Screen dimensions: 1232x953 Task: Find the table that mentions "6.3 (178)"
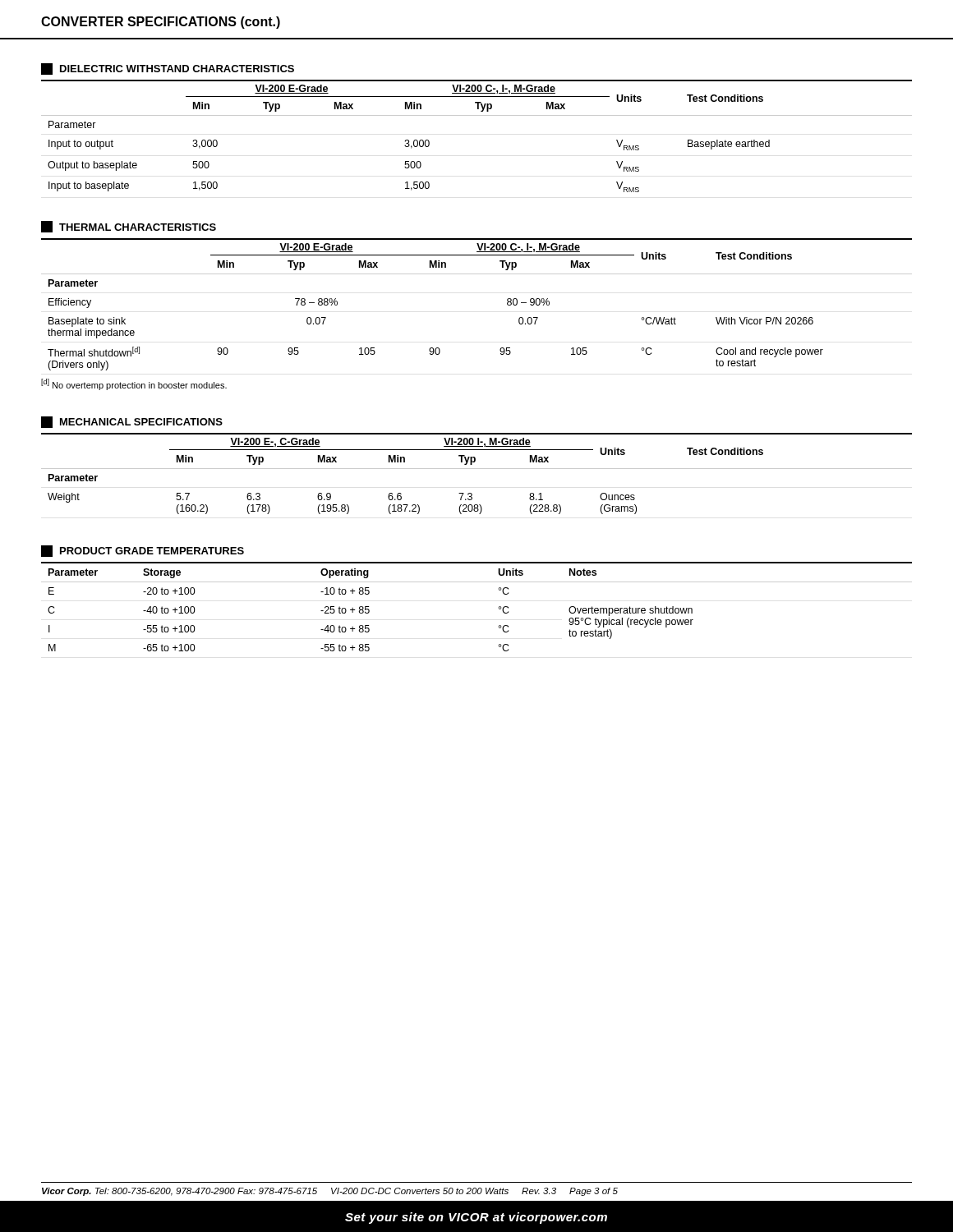tap(476, 476)
